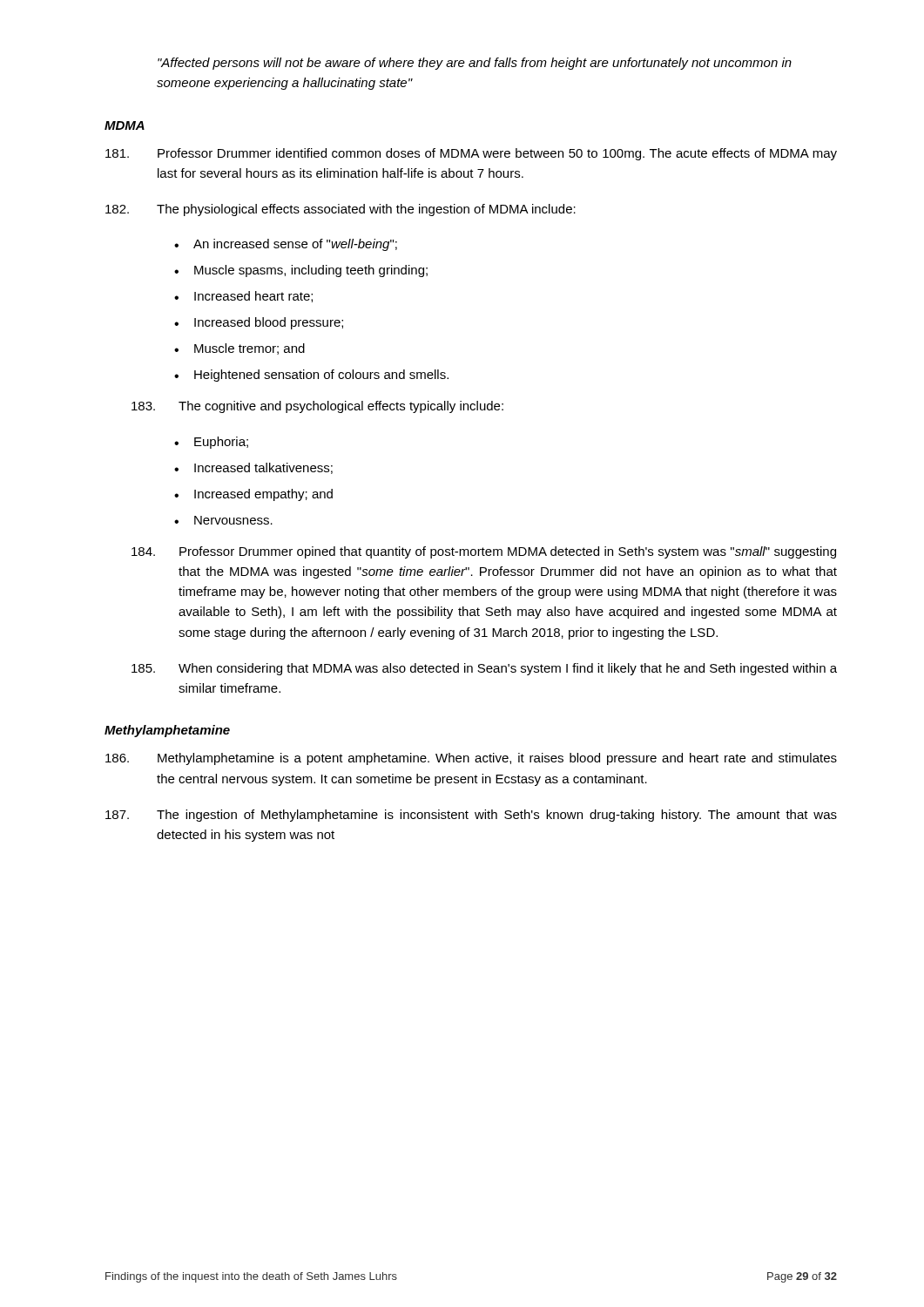The width and height of the screenshot is (924, 1307).
Task: Find the list item containing "181. Professor Drummer identified"
Action: (x=471, y=163)
